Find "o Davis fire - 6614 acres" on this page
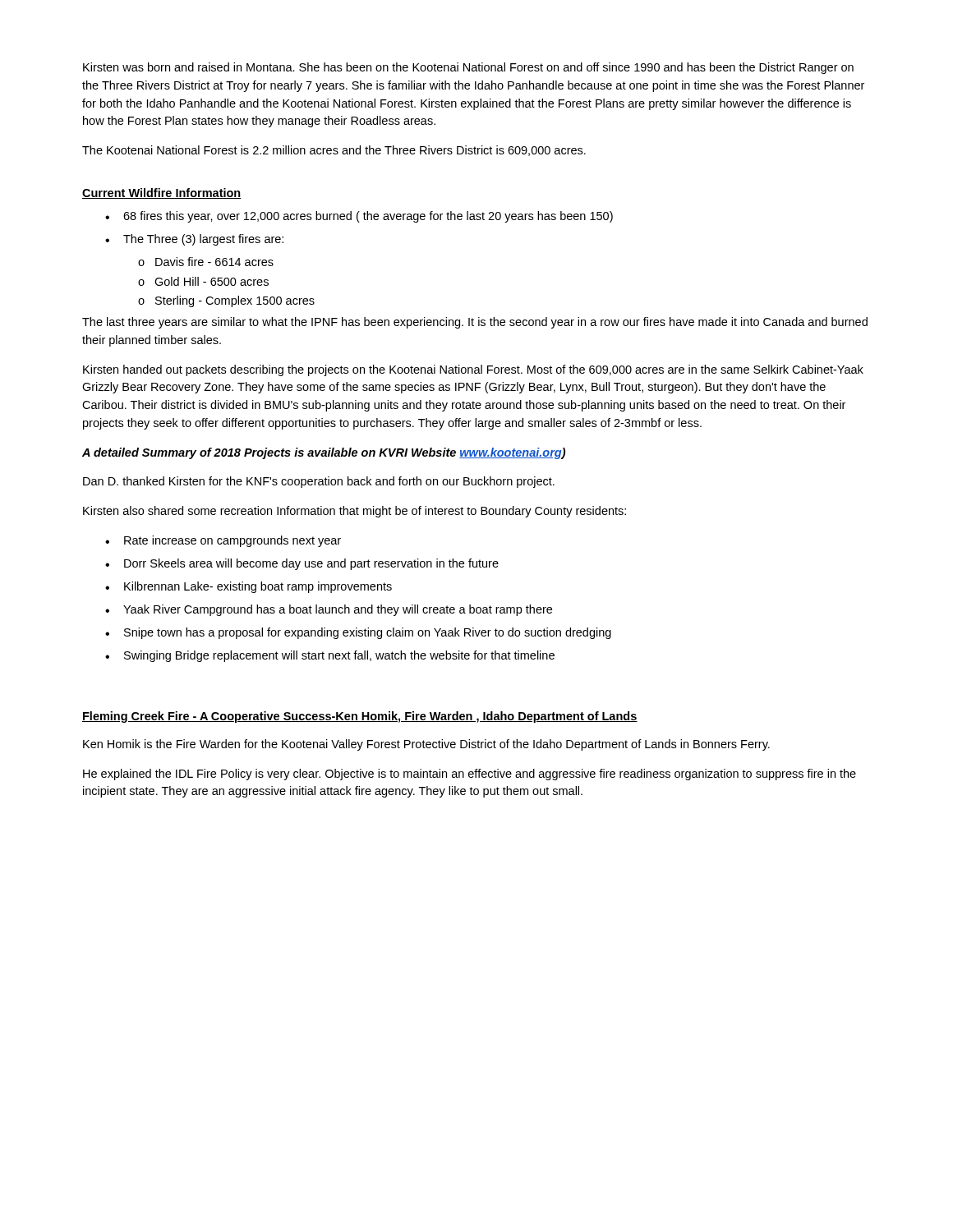The height and width of the screenshot is (1232, 953). 206,262
